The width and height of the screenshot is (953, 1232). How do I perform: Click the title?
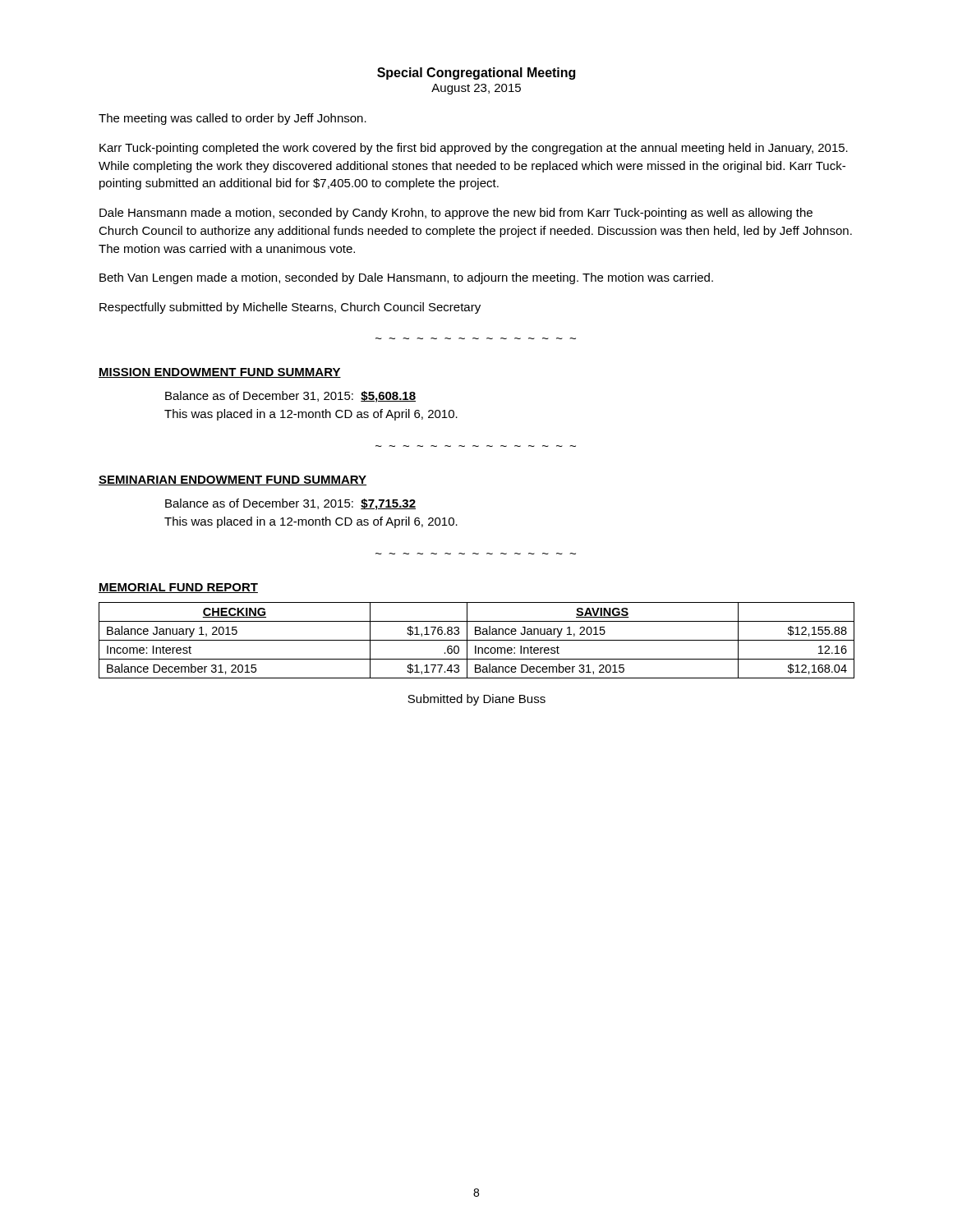[x=476, y=80]
